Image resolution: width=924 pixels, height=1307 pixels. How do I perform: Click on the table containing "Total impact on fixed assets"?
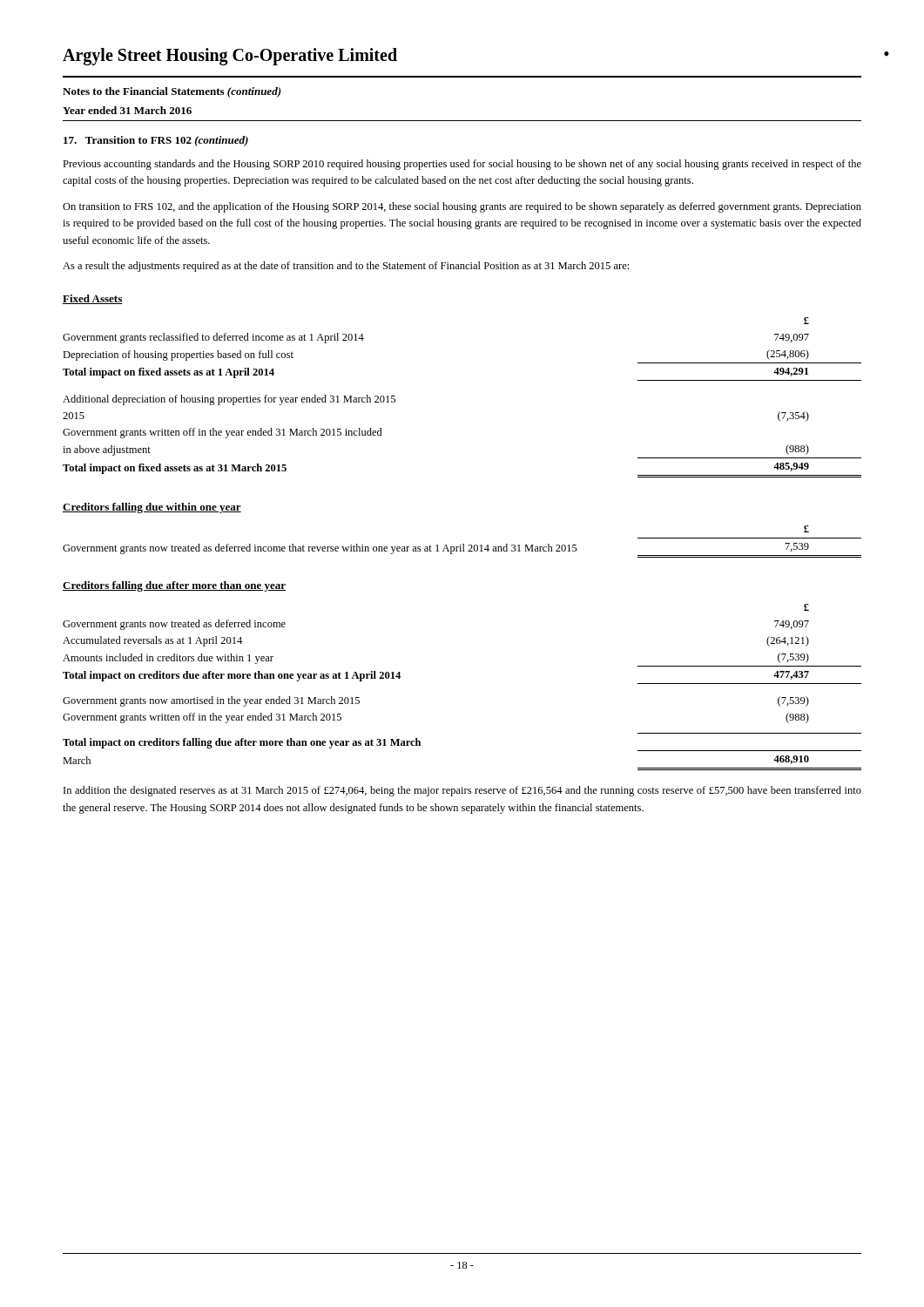point(462,395)
